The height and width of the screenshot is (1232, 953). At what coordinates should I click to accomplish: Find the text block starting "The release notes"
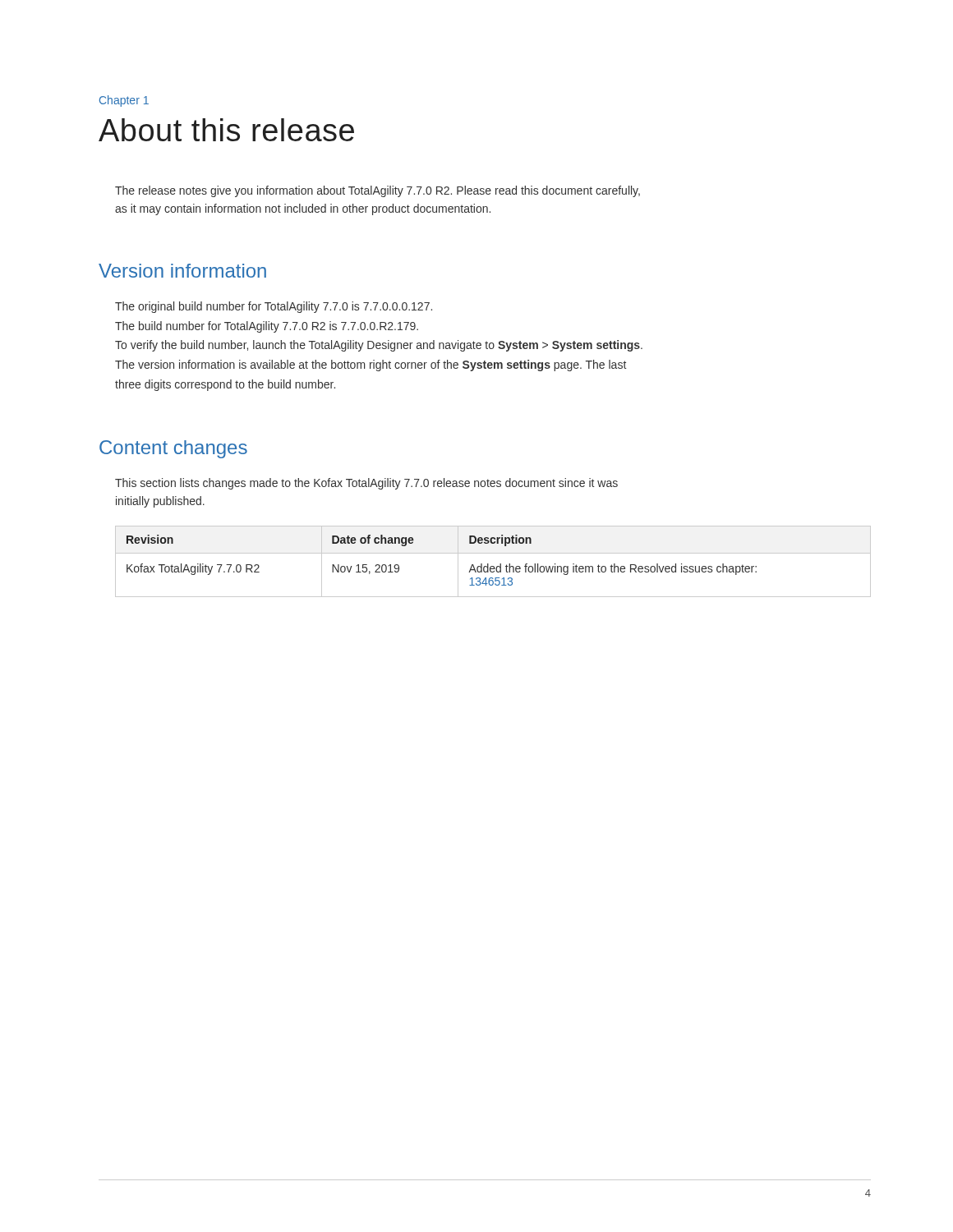[493, 200]
